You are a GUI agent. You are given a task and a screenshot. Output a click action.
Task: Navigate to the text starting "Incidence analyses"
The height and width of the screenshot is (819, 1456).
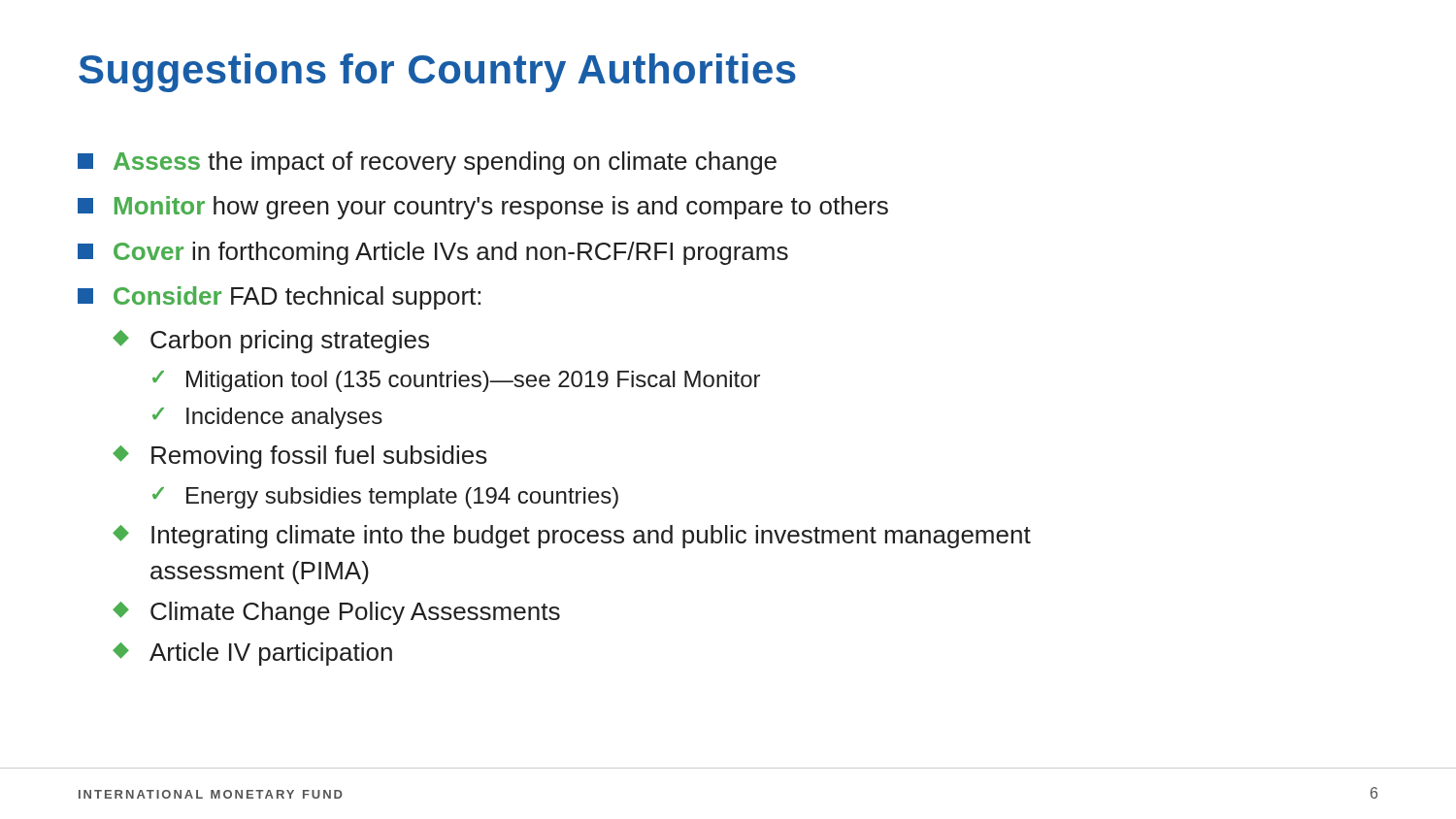click(284, 415)
